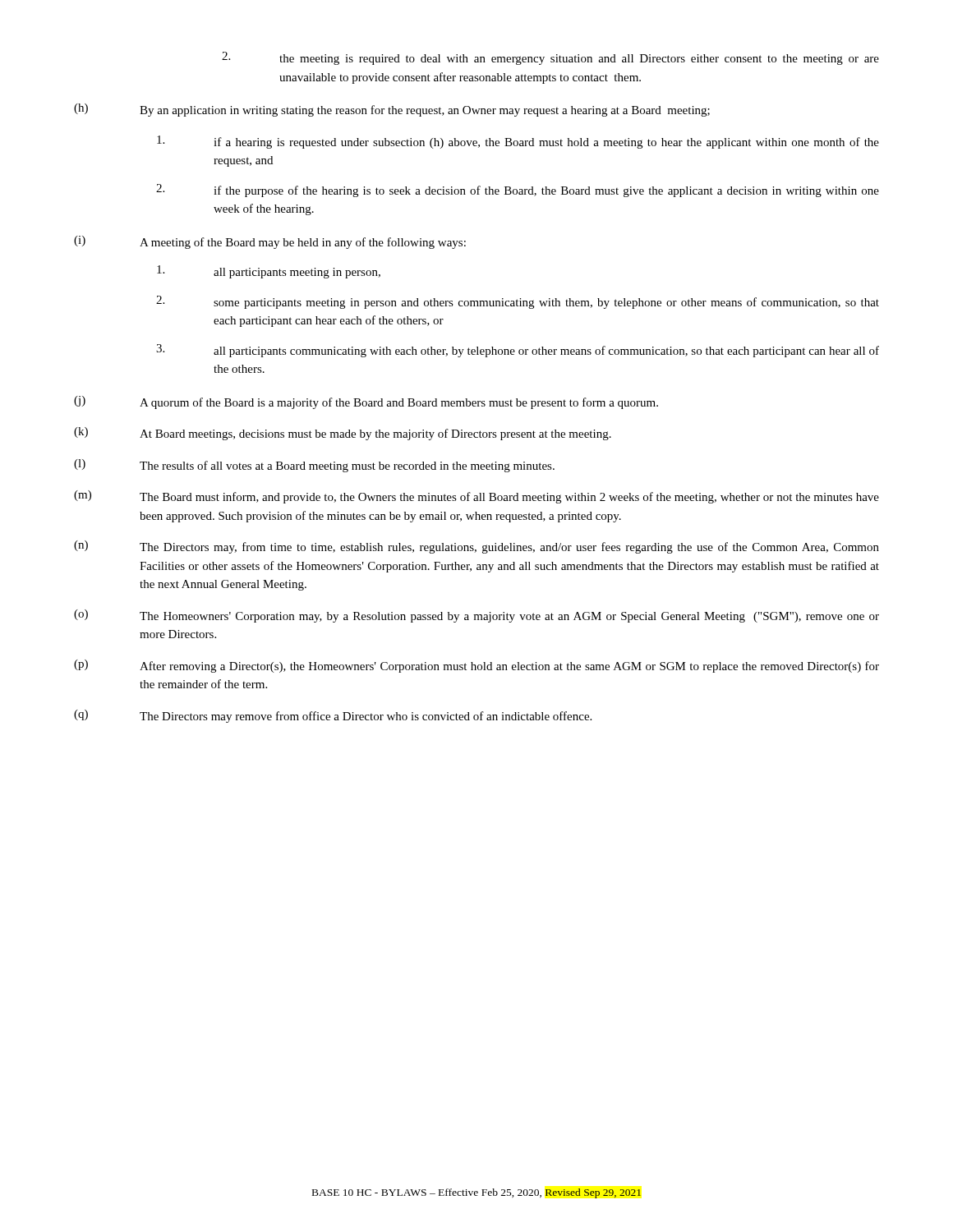The height and width of the screenshot is (1232, 953).
Task: Locate the list item that reads "(o) The Homeowners' Corporation may,"
Action: (x=476, y=625)
